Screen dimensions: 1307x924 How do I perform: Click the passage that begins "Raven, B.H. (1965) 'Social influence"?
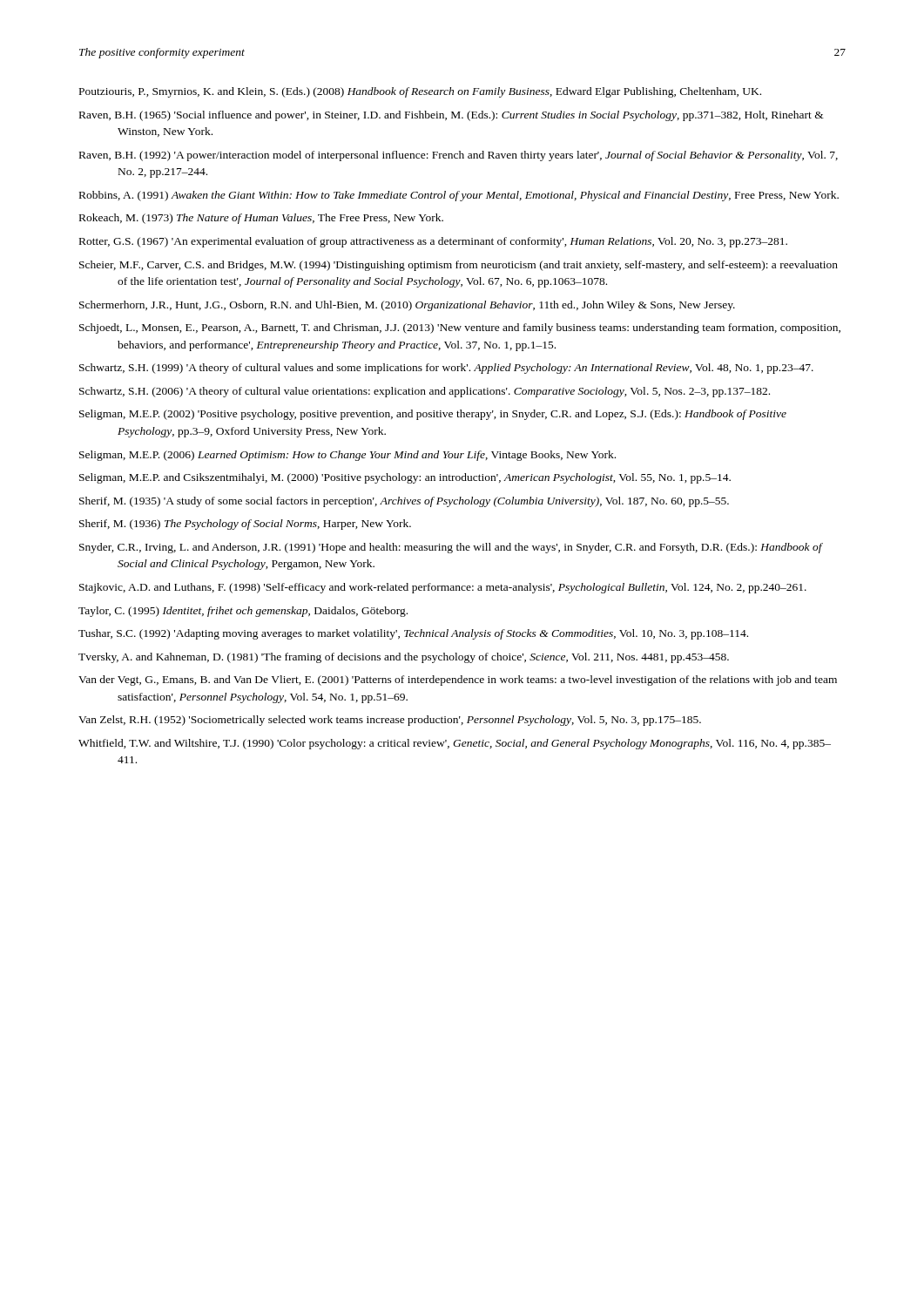(x=451, y=123)
